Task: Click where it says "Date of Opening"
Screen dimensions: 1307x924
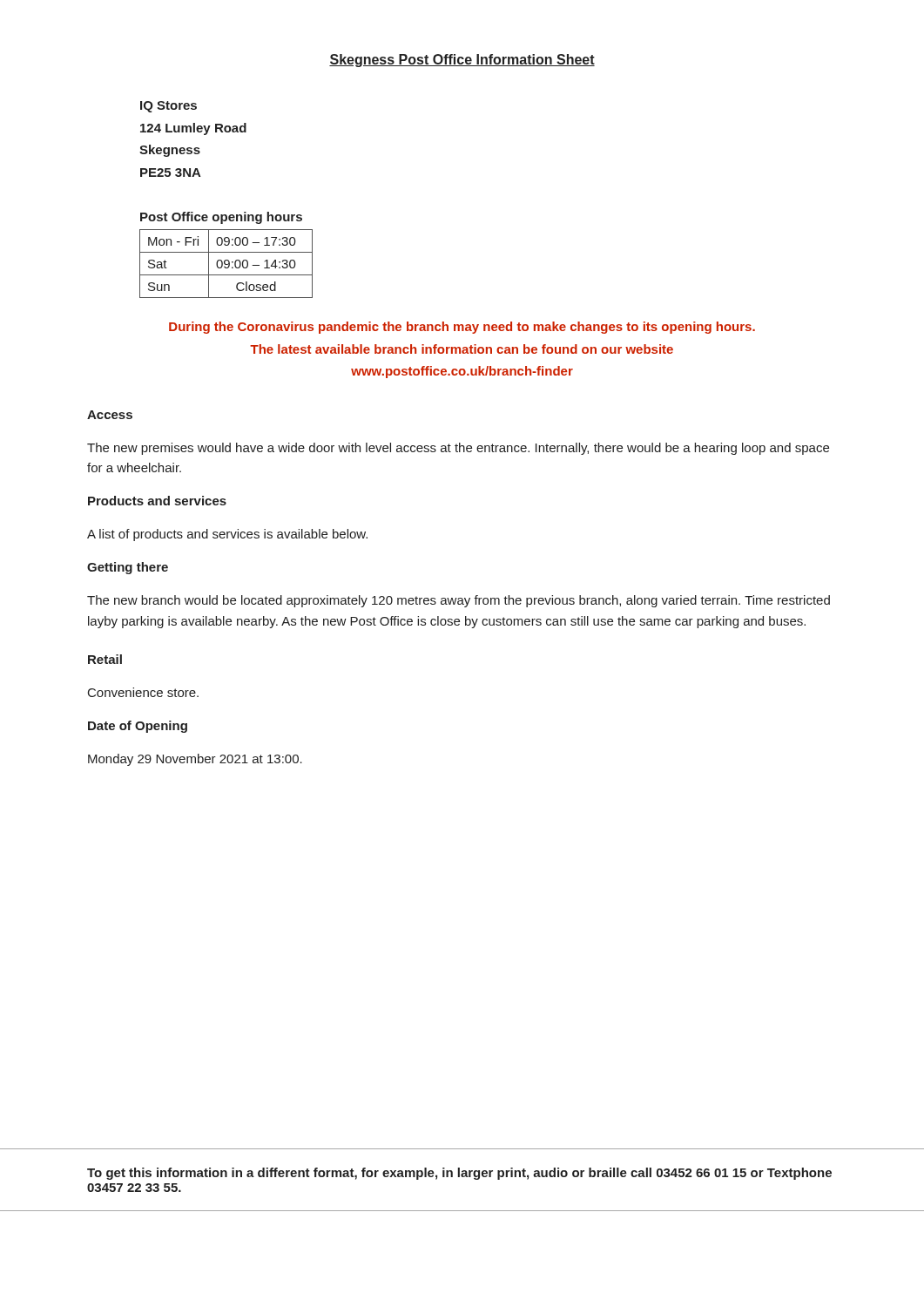Action: click(x=138, y=727)
